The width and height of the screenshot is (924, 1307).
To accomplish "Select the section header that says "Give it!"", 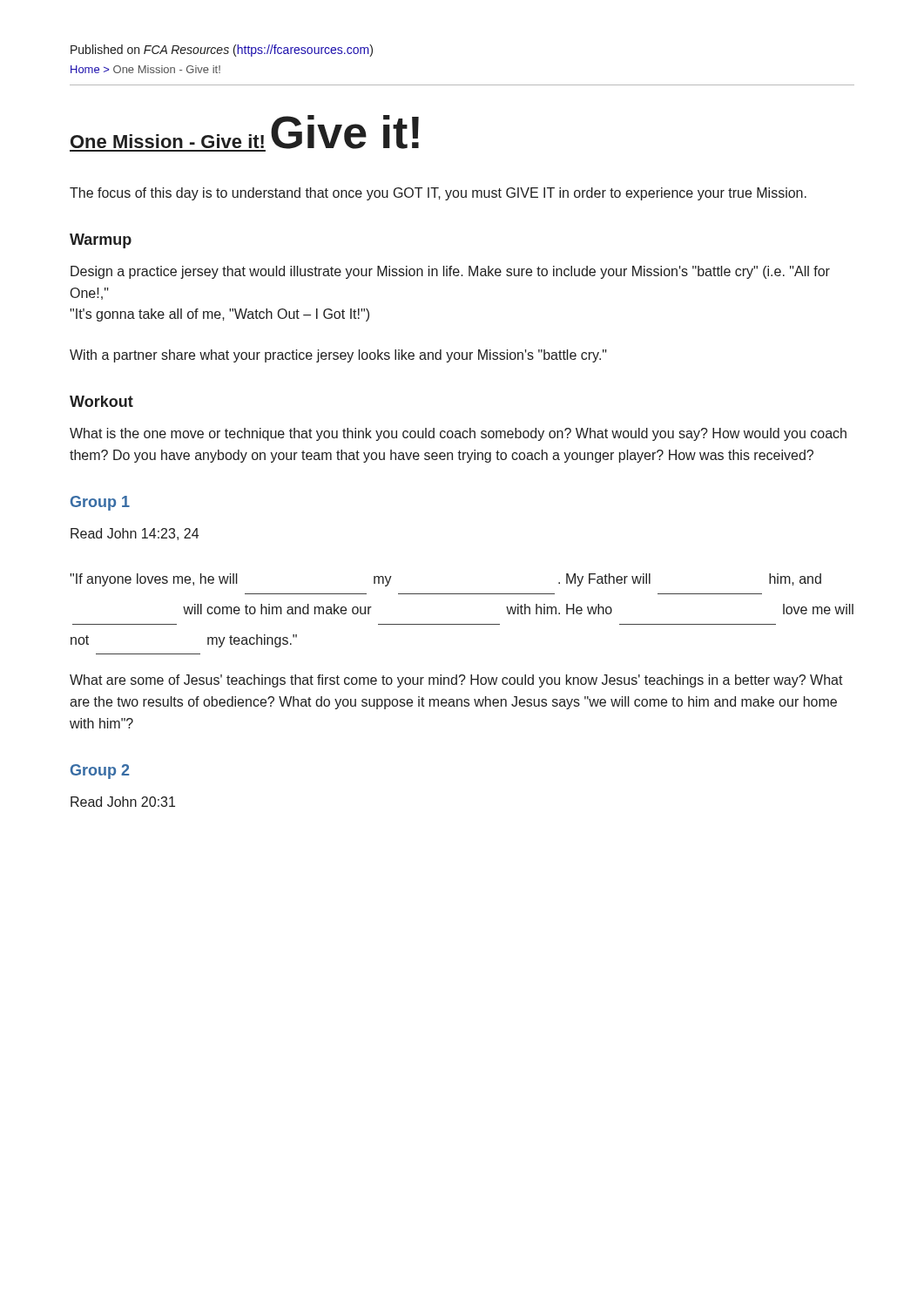I will pos(346,132).
